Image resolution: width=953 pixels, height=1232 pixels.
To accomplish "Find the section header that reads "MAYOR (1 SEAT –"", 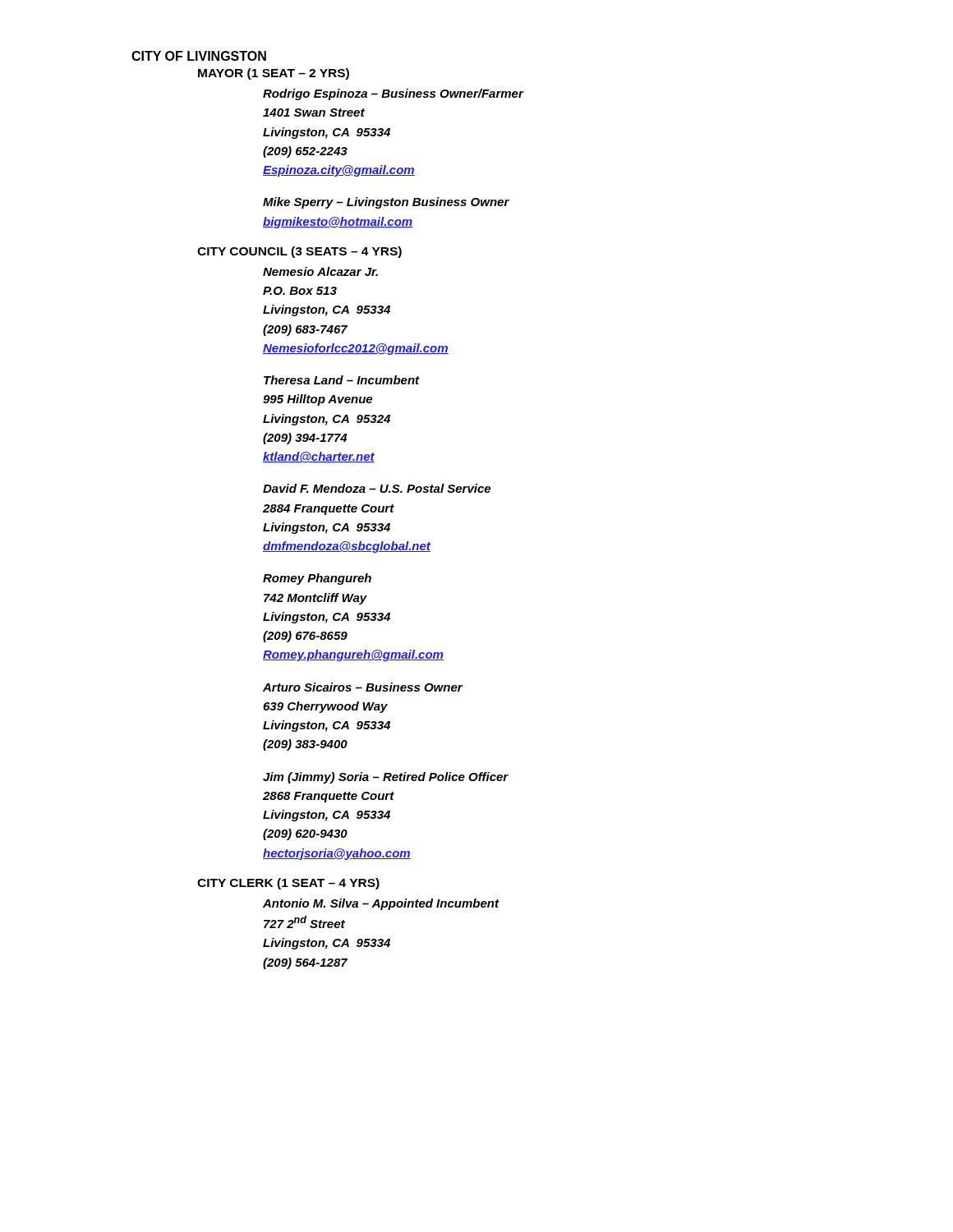I will tap(273, 73).
